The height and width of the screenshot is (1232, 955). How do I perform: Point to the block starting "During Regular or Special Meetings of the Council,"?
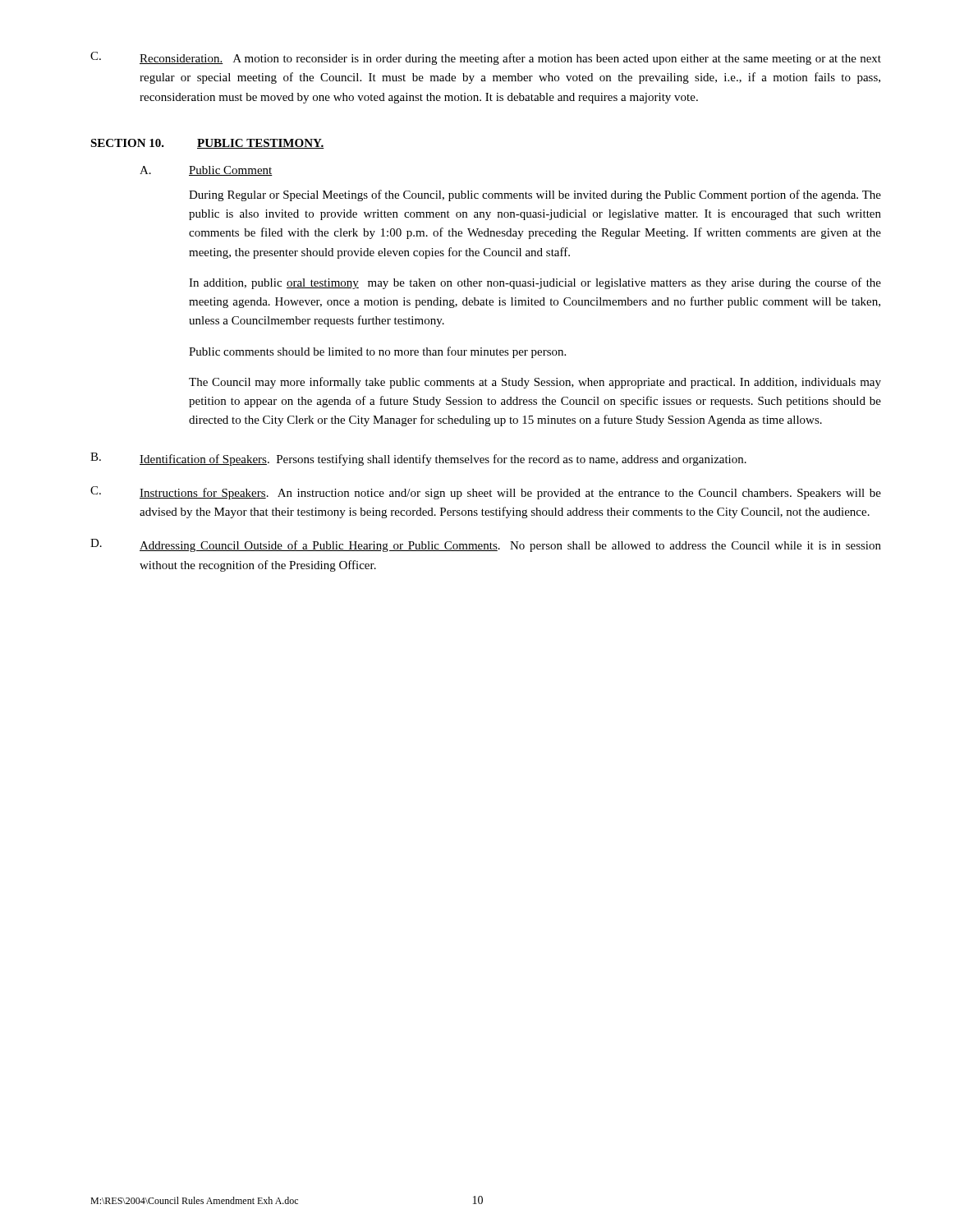coord(535,223)
